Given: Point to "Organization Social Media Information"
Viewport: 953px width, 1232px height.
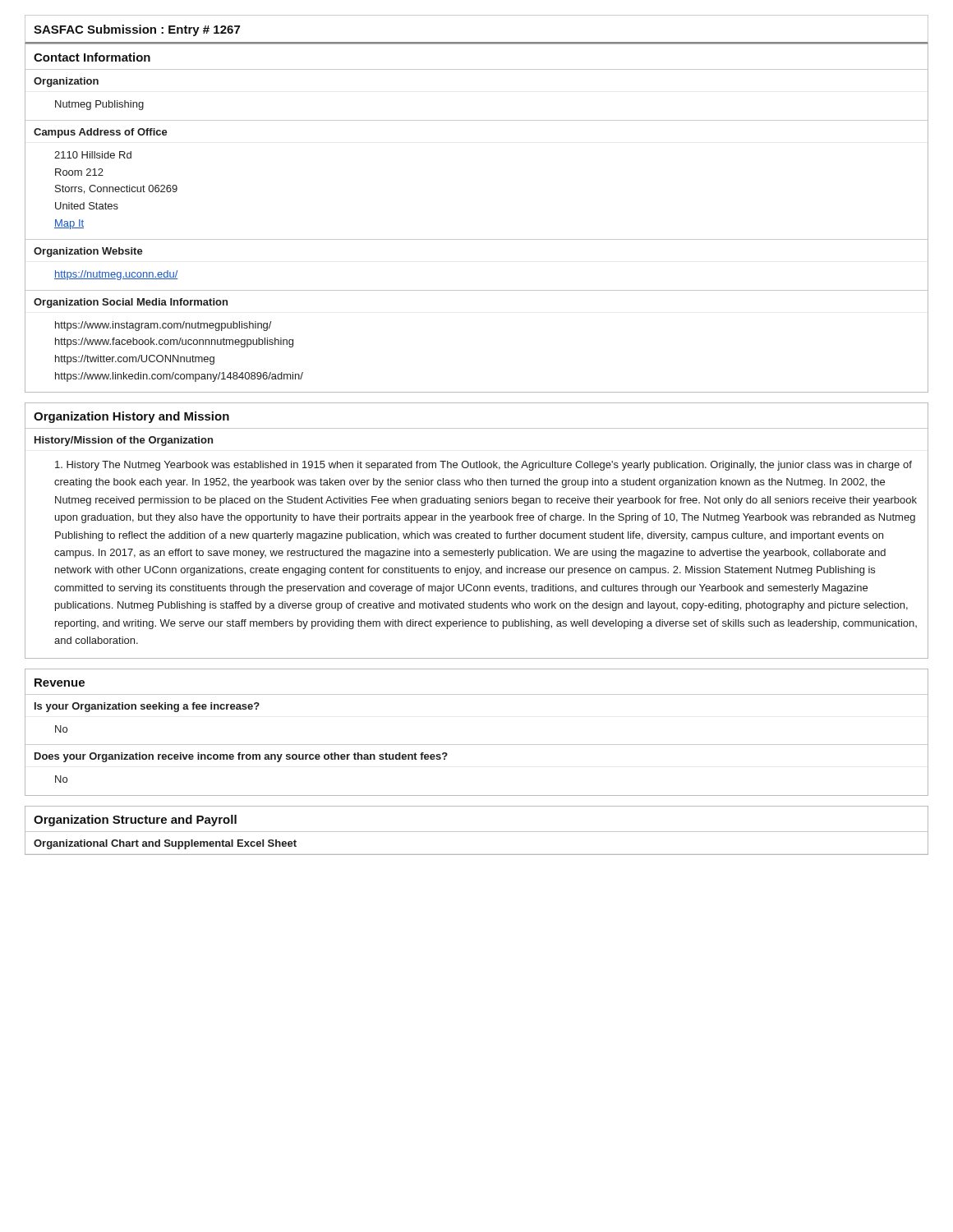Looking at the screenshot, I should click(x=131, y=301).
